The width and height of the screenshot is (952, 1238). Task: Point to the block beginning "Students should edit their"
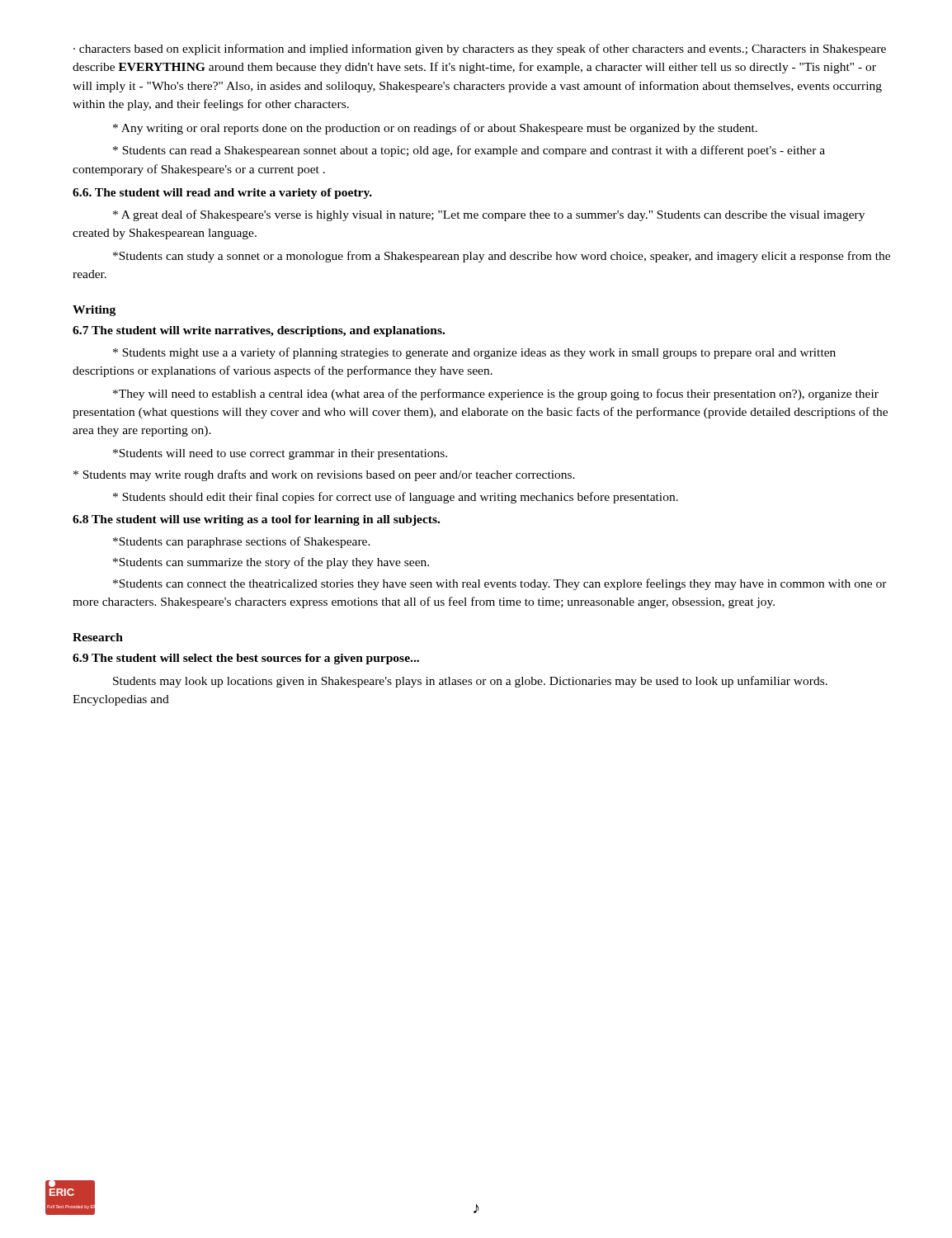[483, 497]
